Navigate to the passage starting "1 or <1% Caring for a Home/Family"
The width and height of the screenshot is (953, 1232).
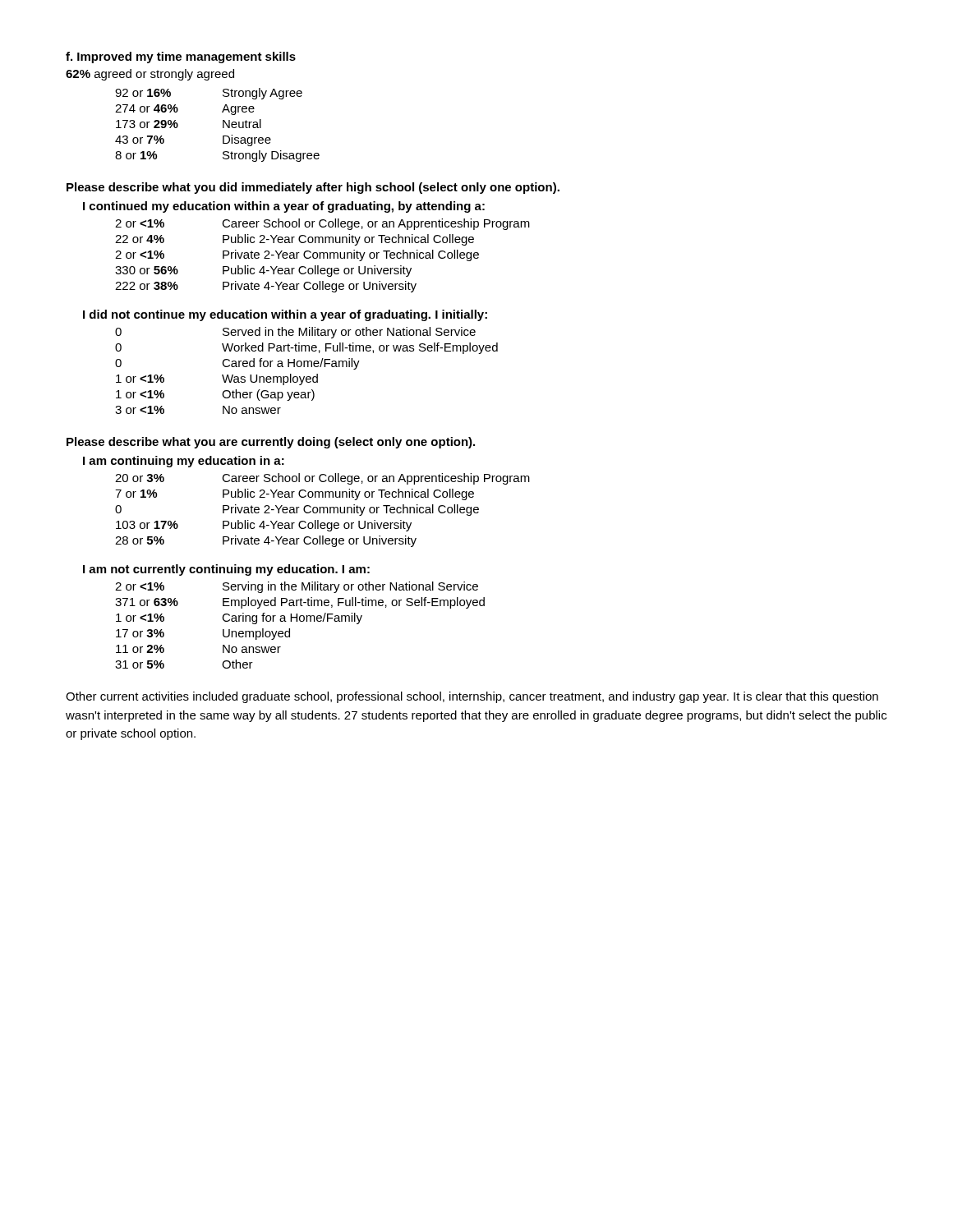coord(239,617)
